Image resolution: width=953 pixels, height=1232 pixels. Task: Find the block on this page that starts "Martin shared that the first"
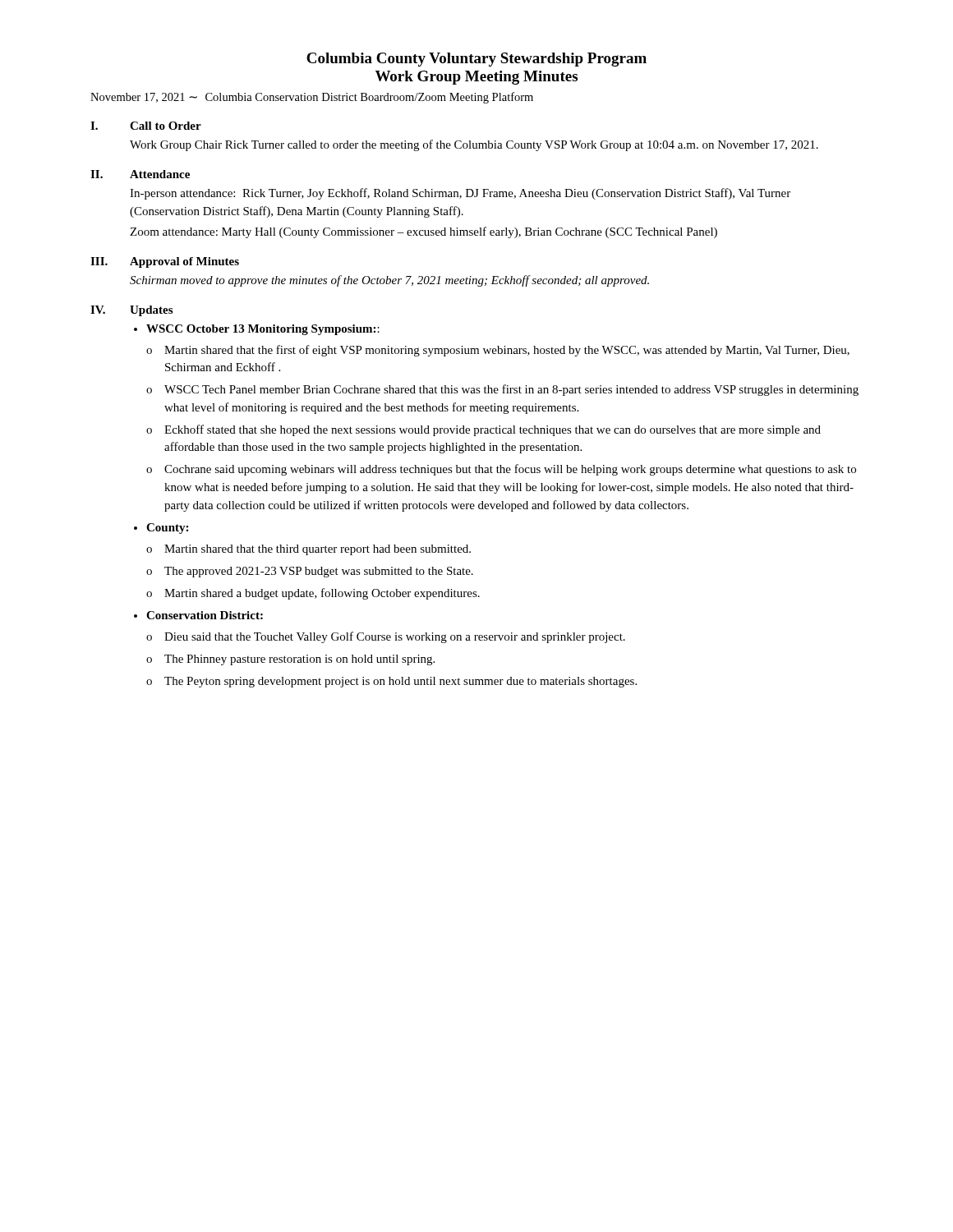tap(507, 358)
